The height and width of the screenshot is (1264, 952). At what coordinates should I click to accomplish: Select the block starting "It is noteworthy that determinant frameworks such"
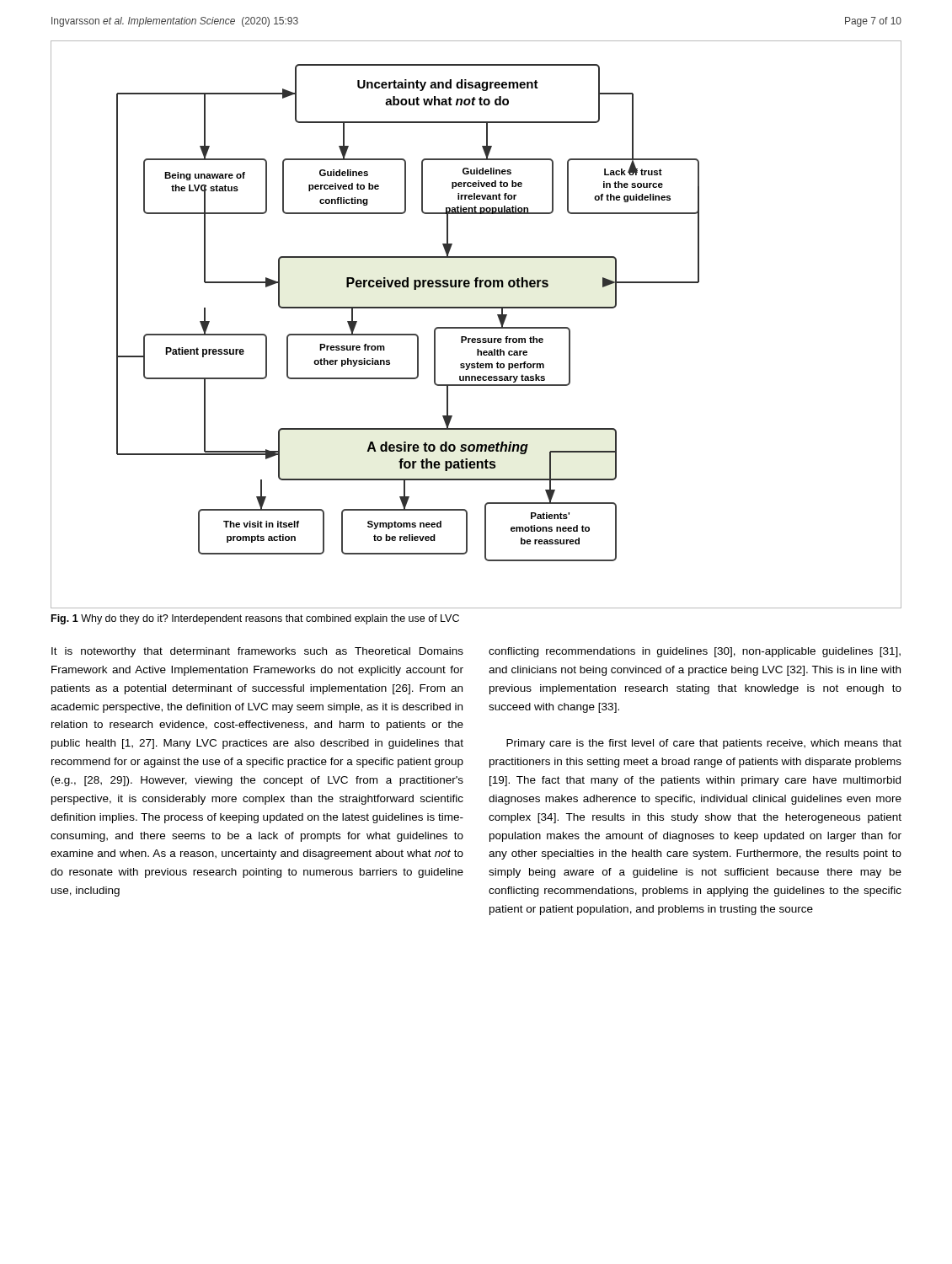click(257, 771)
